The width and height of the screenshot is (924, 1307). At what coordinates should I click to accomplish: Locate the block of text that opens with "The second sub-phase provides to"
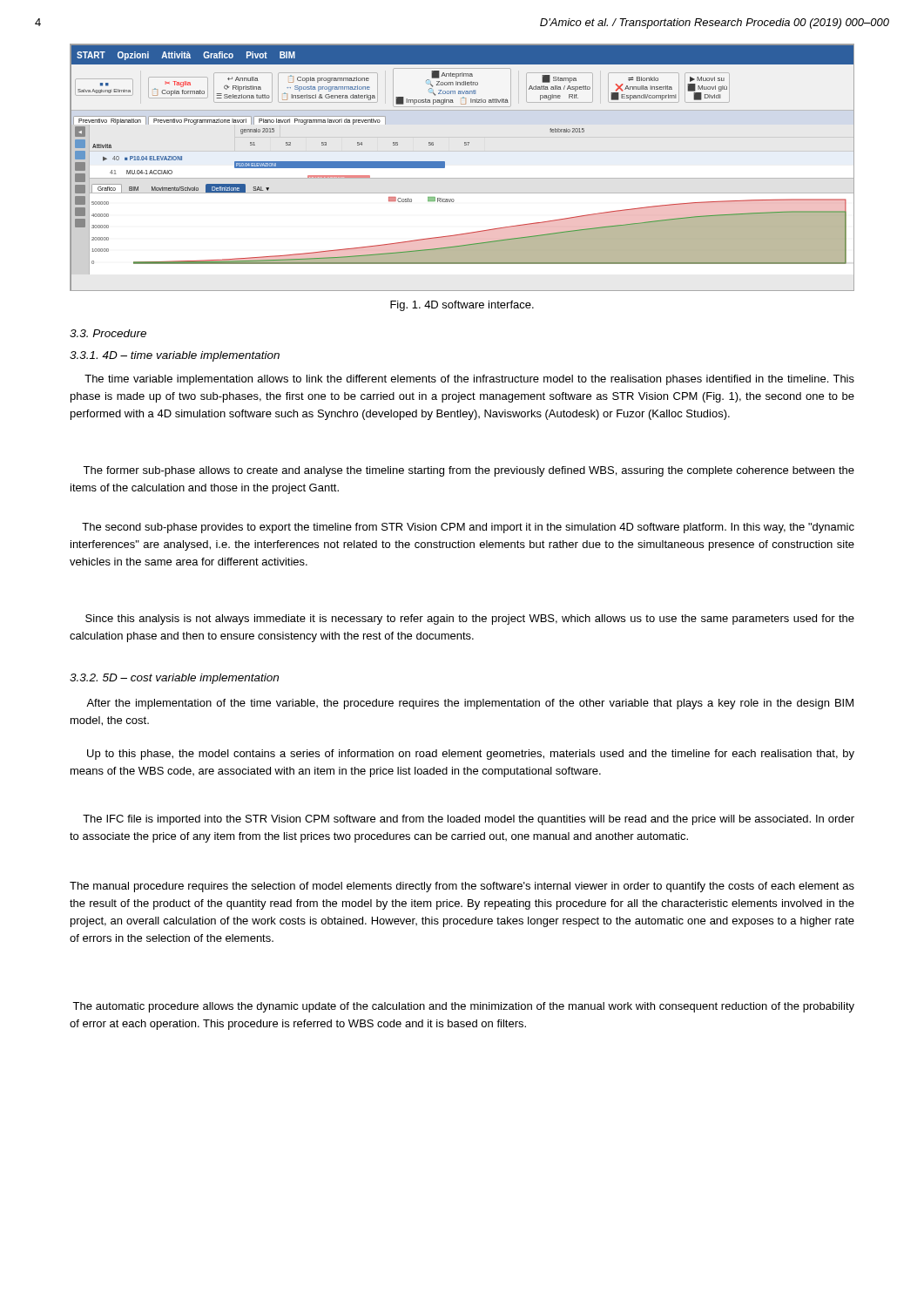(x=462, y=544)
